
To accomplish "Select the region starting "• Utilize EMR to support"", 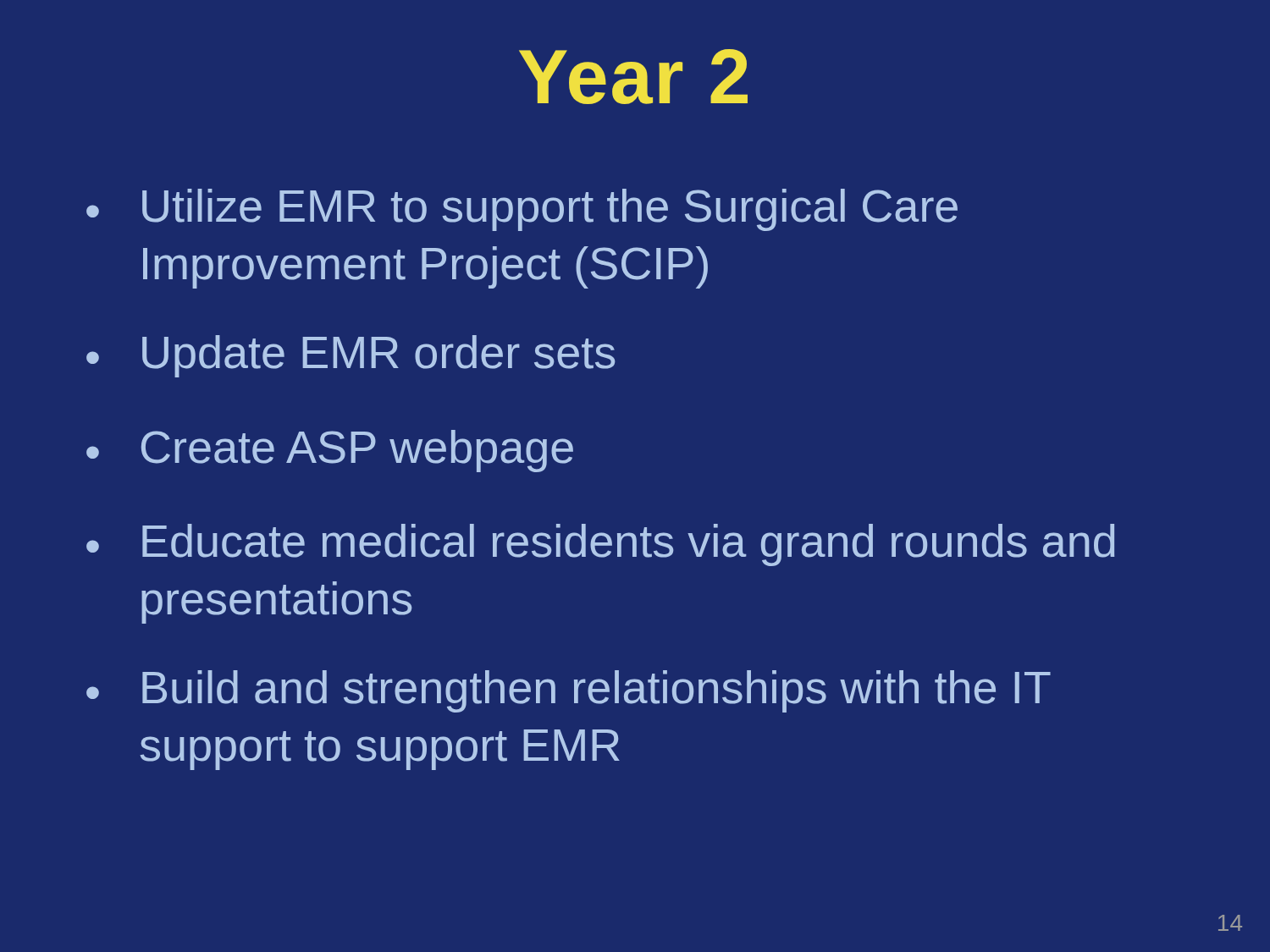I will coord(644,235).
